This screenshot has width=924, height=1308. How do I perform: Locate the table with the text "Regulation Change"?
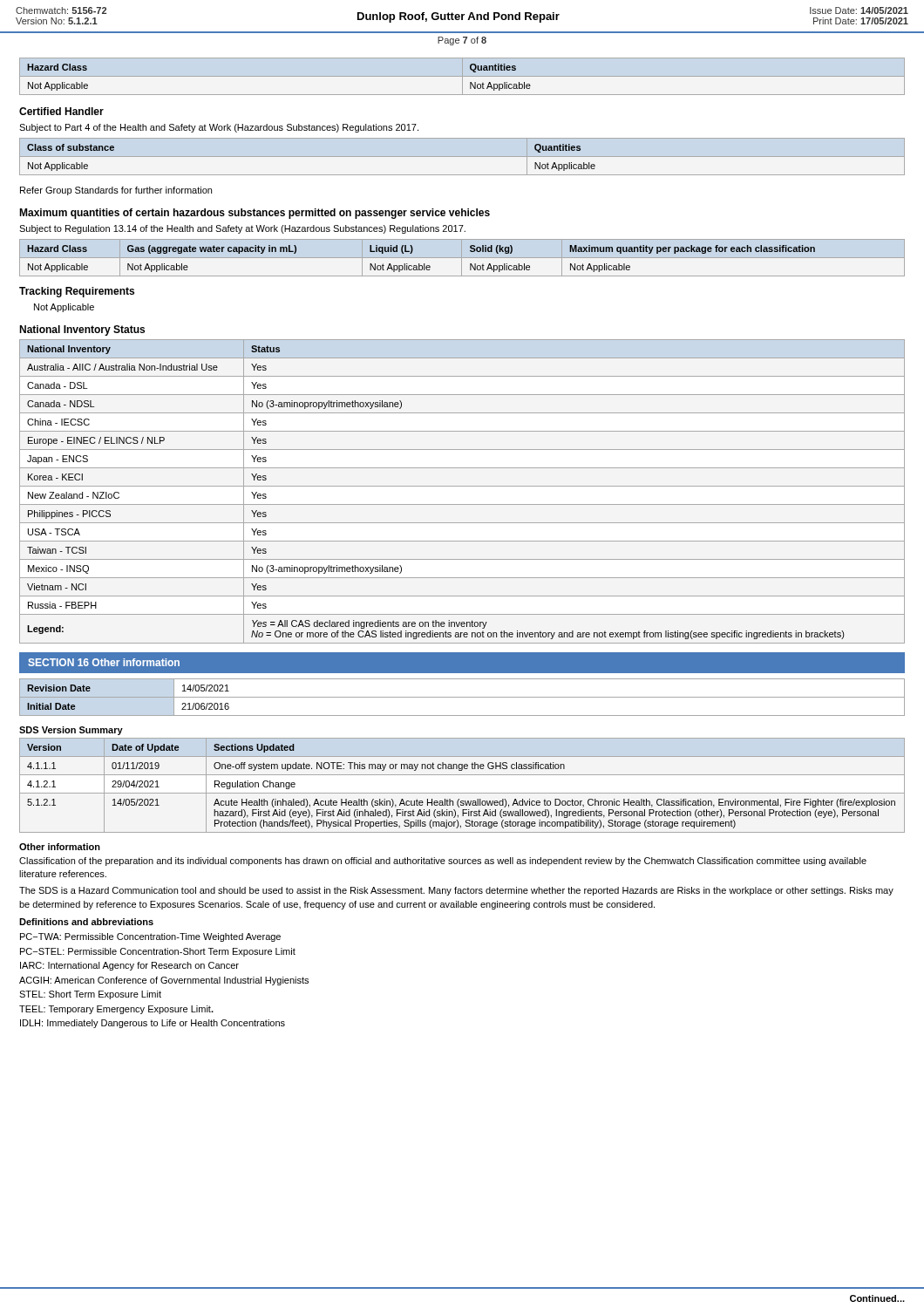pyautogui.click(x=462, y=785)
